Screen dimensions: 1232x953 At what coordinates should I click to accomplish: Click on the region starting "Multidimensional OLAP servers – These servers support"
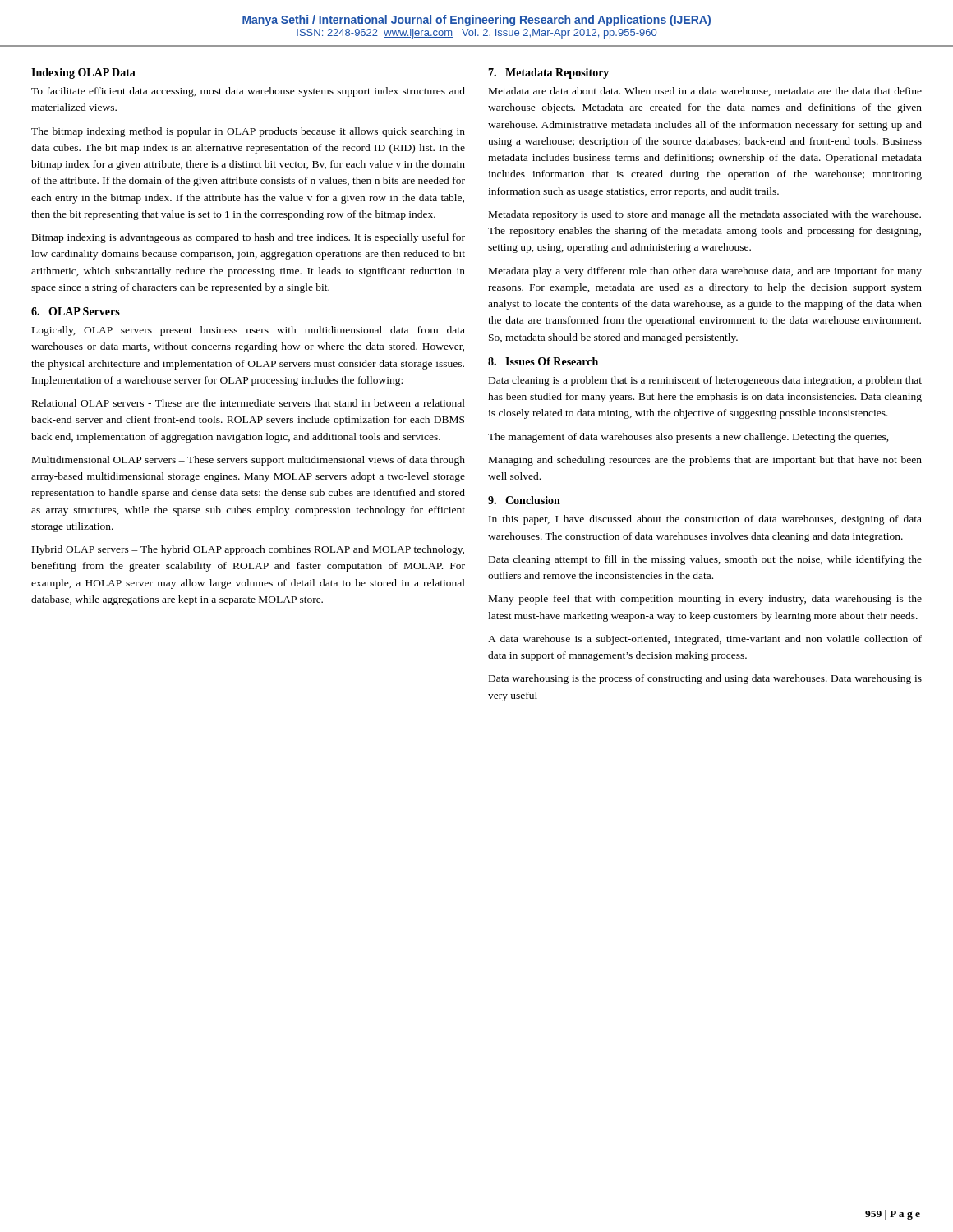tap(248, 493)
